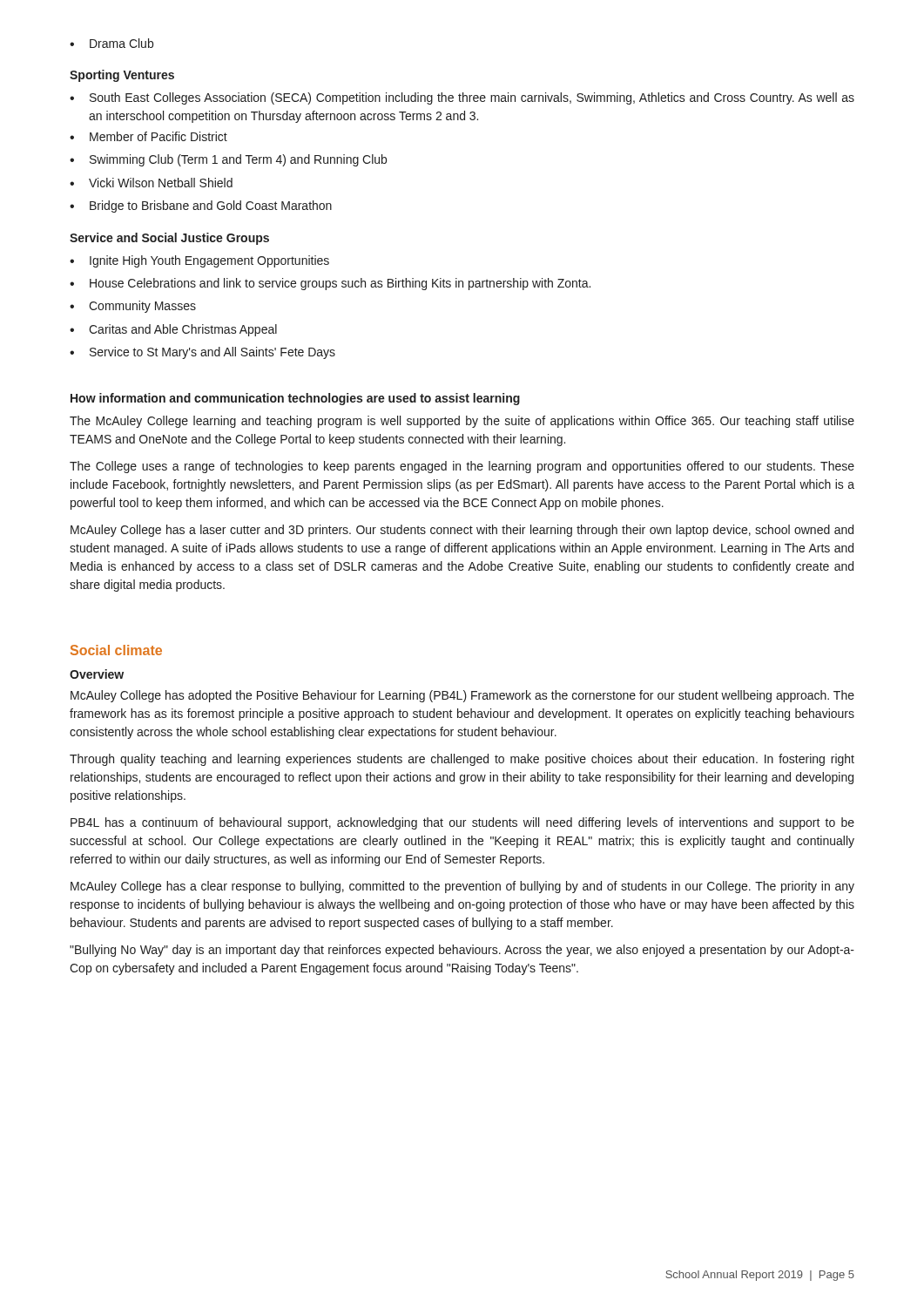
Task: Select the list item that says "• Caritas and Able Christmas Appeal"
Action: click(x=173, y=330)
